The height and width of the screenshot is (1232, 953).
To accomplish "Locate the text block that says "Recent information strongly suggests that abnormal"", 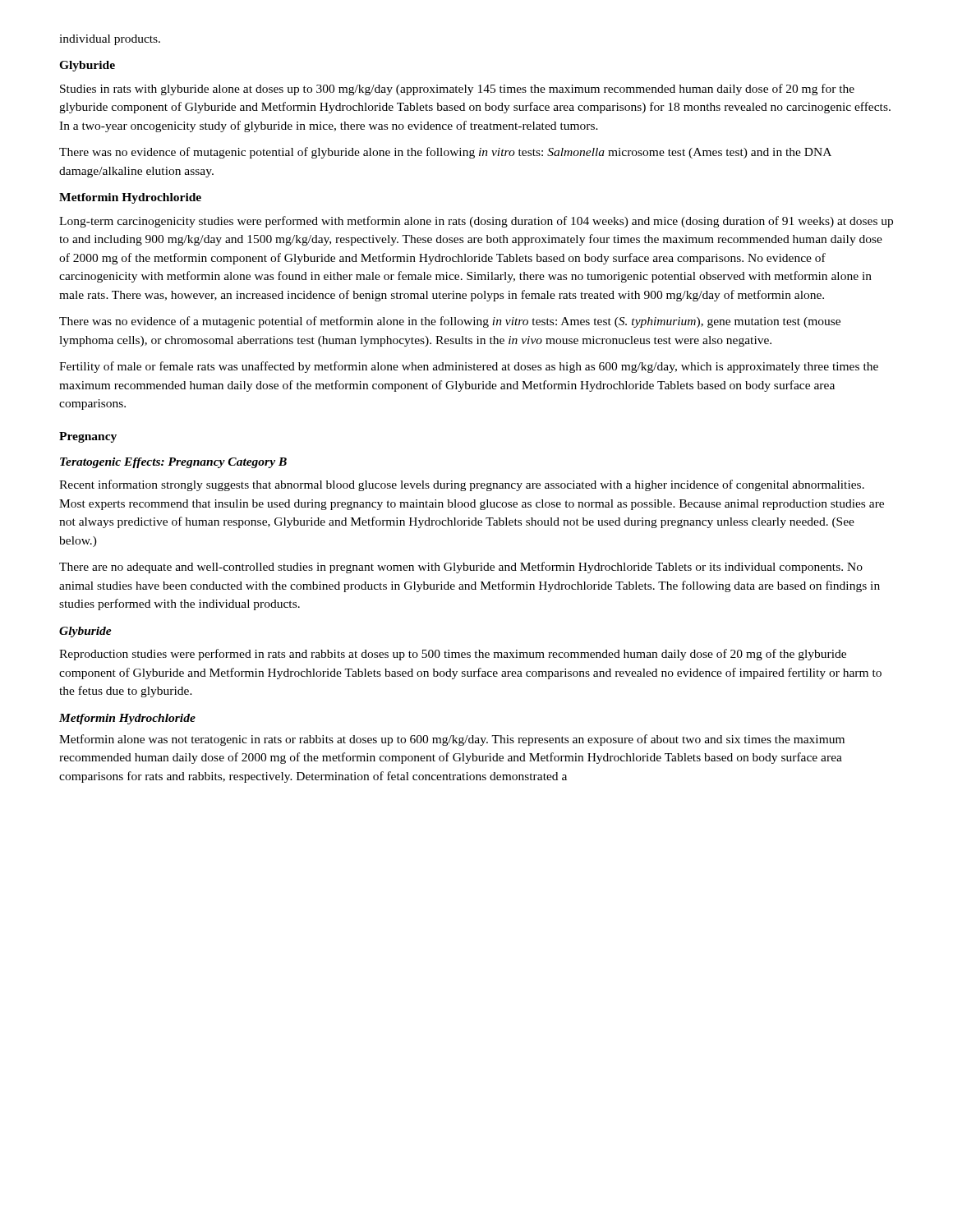I will [472, 512].
